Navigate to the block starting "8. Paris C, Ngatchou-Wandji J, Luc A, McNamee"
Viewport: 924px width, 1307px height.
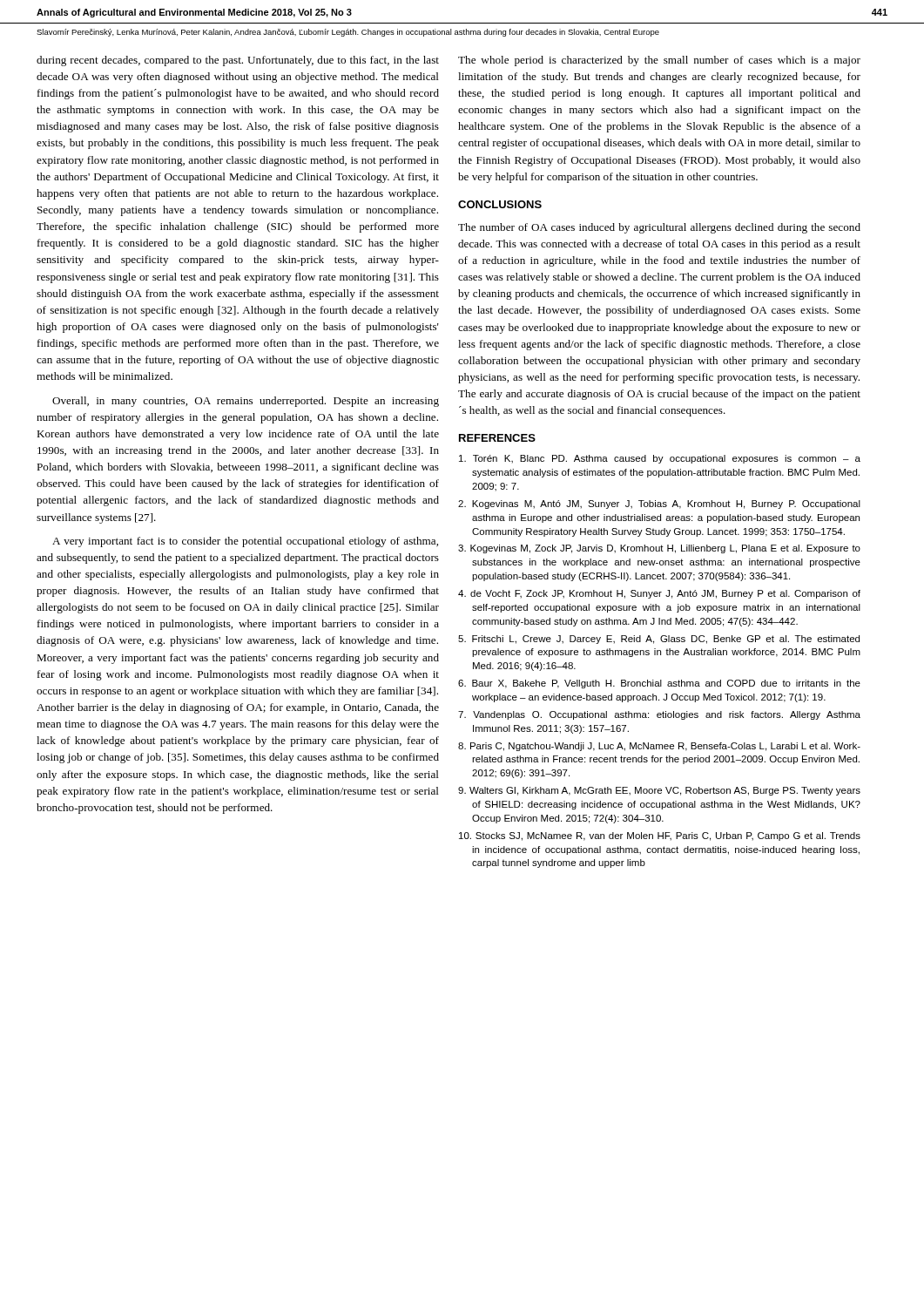click(659, 759)
